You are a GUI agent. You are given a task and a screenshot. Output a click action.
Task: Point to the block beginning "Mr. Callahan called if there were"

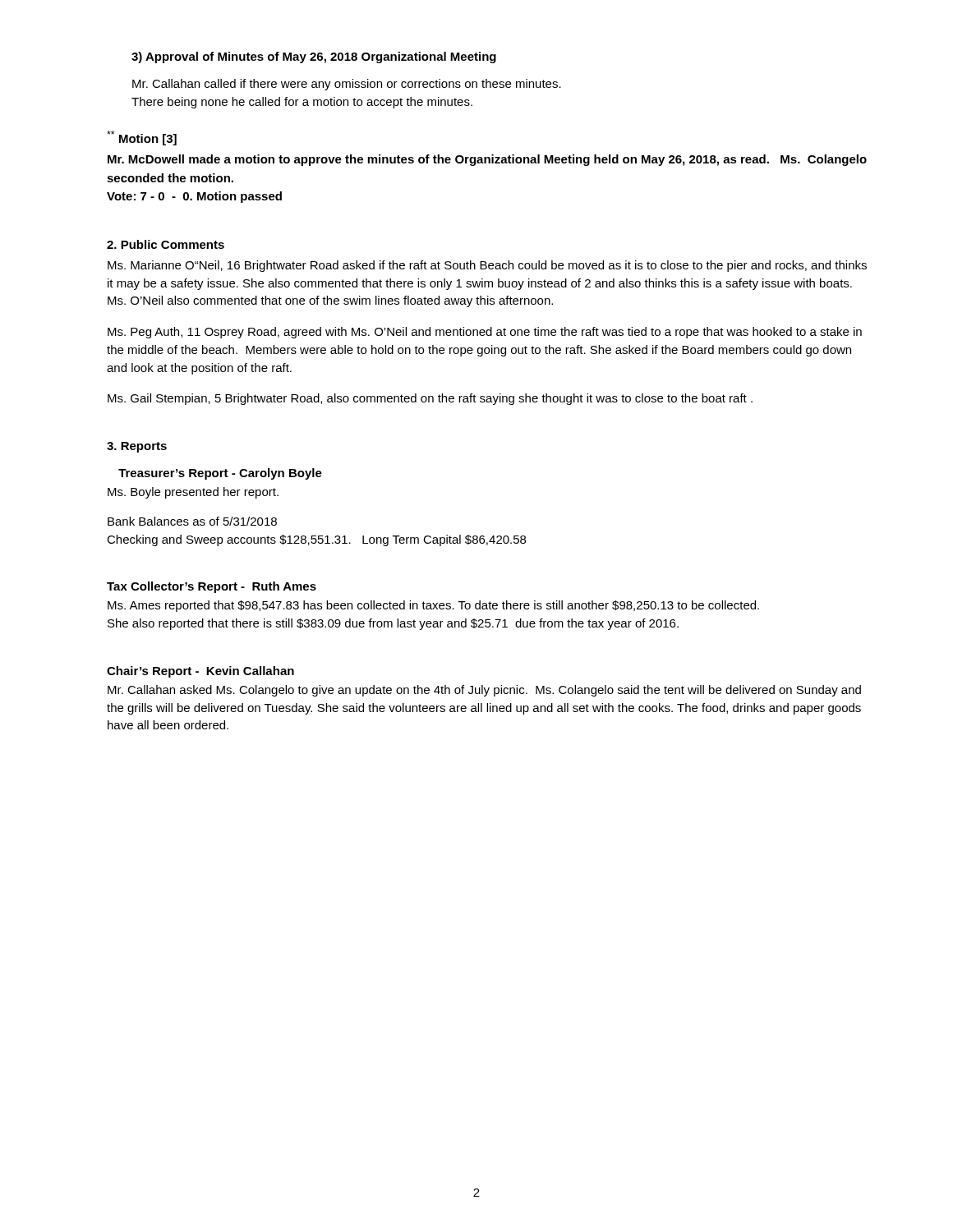click(347, 92)
